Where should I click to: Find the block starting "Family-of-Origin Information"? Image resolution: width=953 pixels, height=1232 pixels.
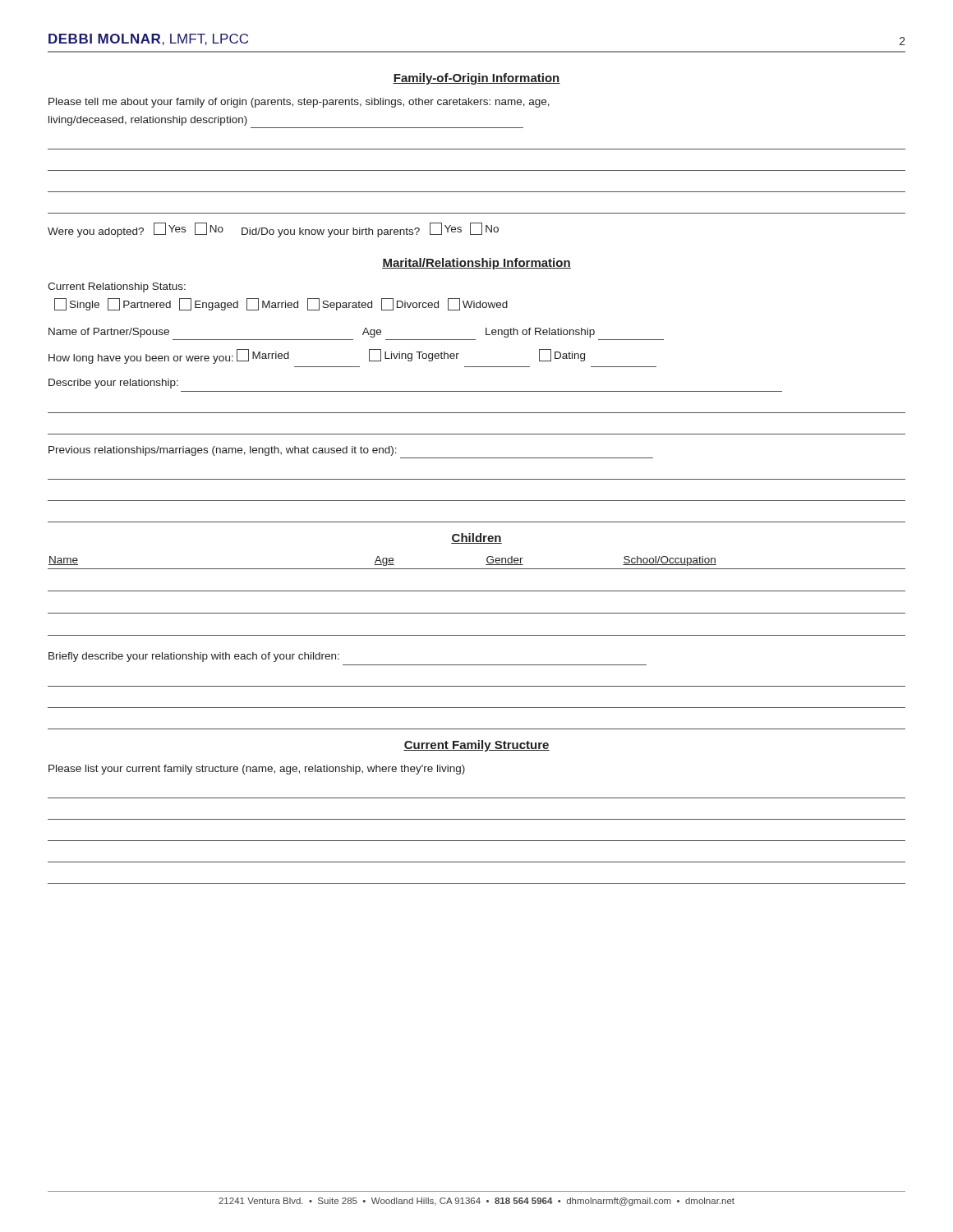coord(476,78)
